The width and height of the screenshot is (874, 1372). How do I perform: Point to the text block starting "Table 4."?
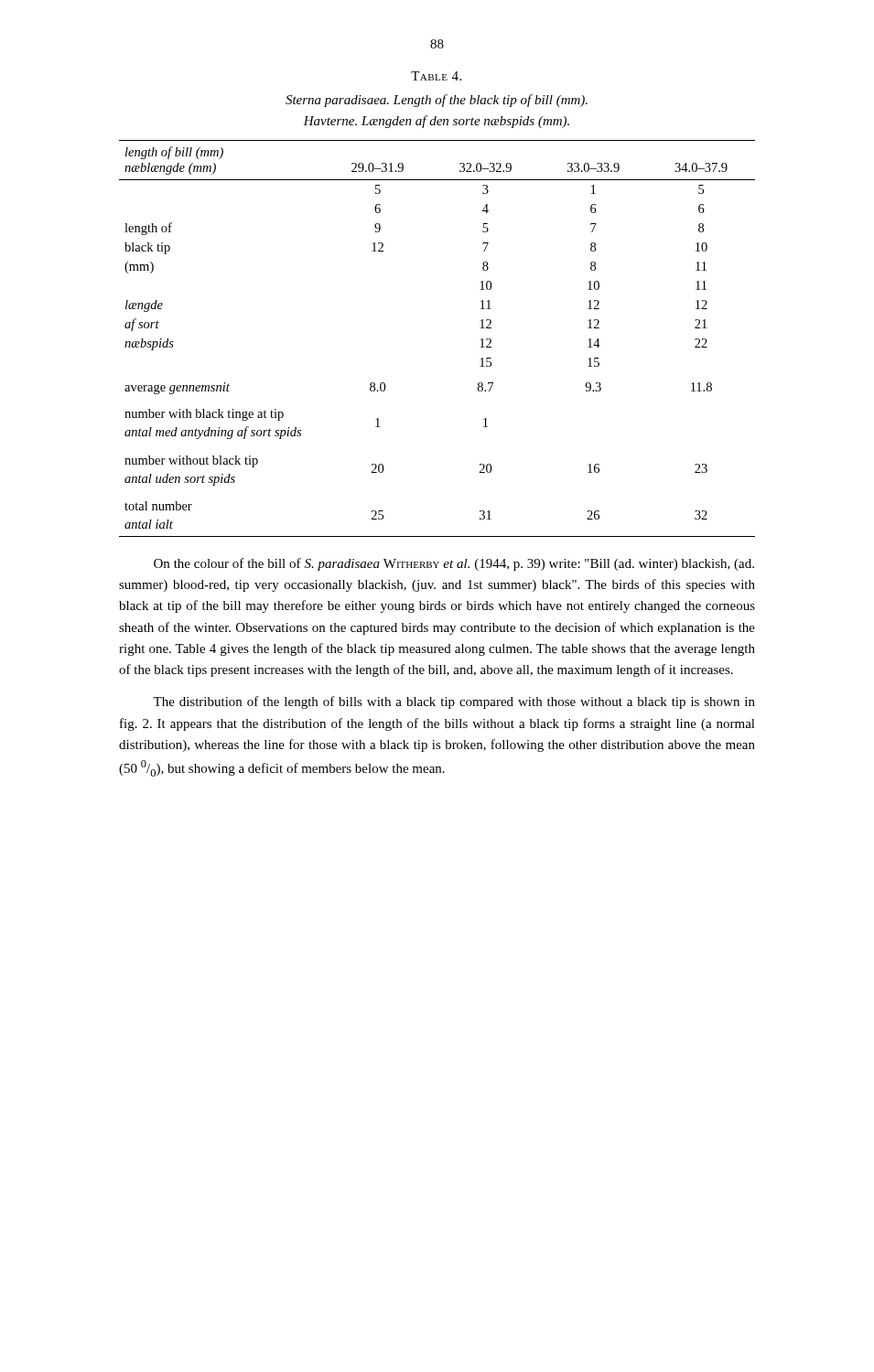pos(437,76)
